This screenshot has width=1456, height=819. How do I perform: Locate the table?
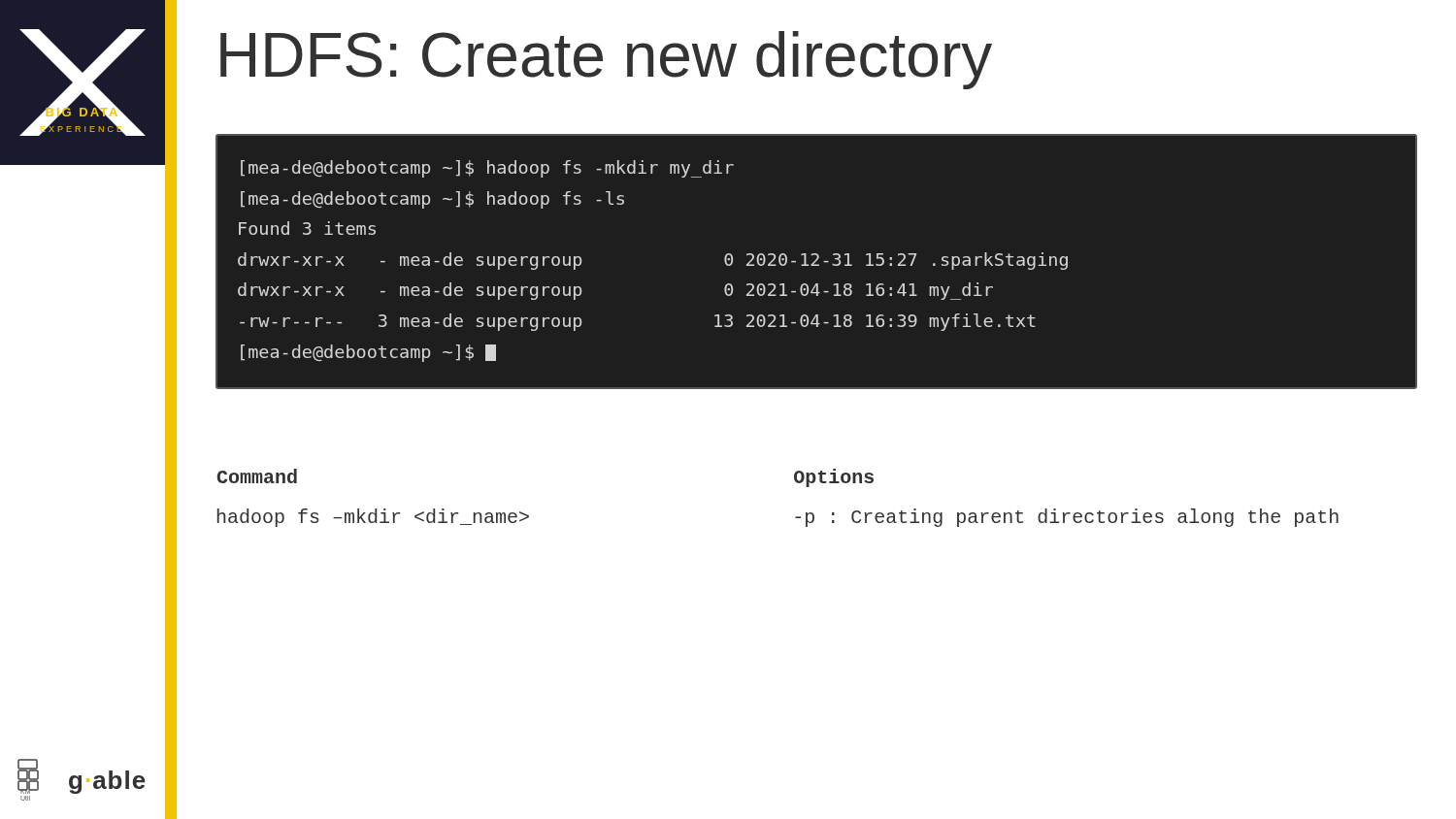point(816,499)
